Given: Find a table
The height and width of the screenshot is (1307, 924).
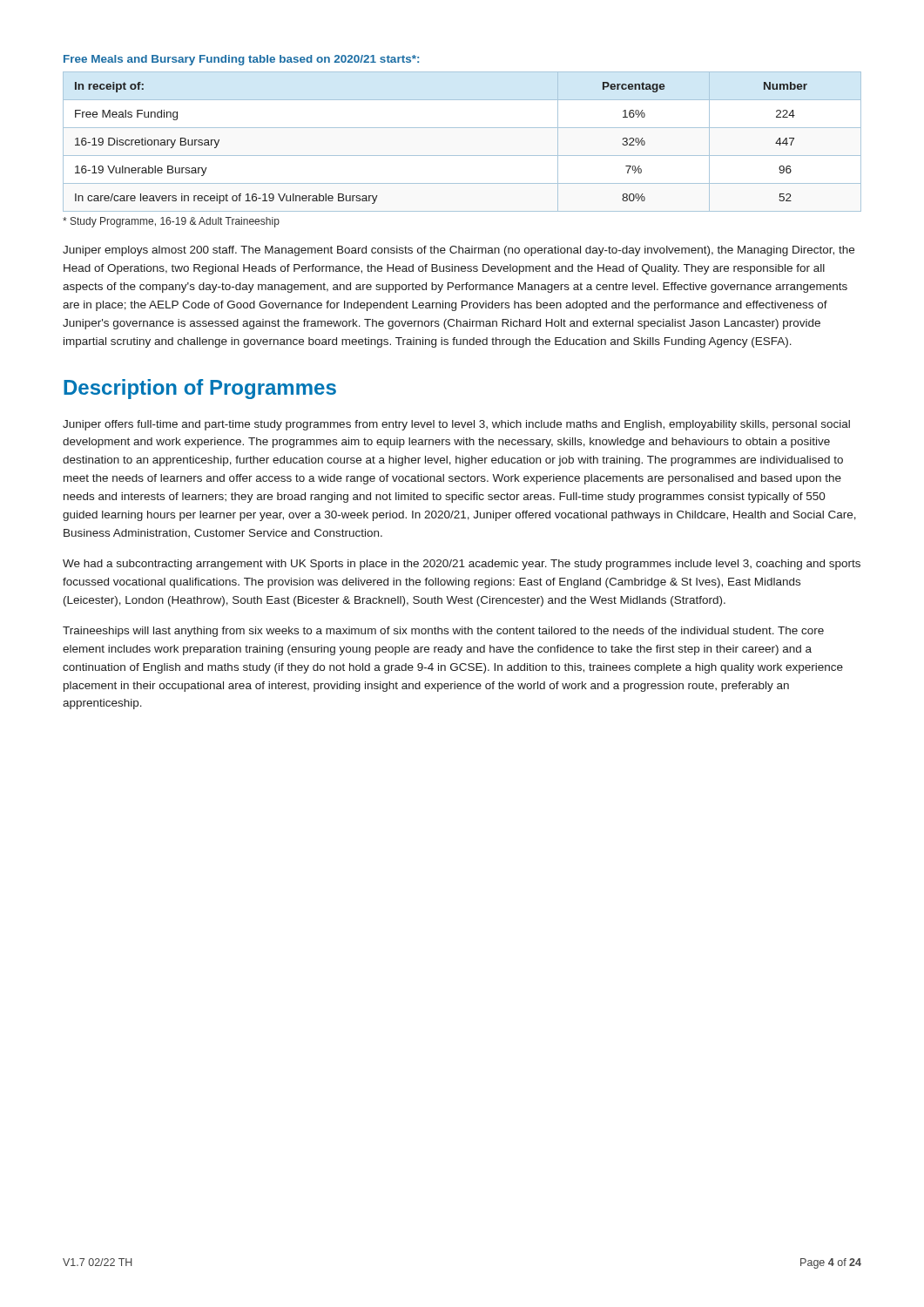Looking at the screenshot, I should (462, 142).
